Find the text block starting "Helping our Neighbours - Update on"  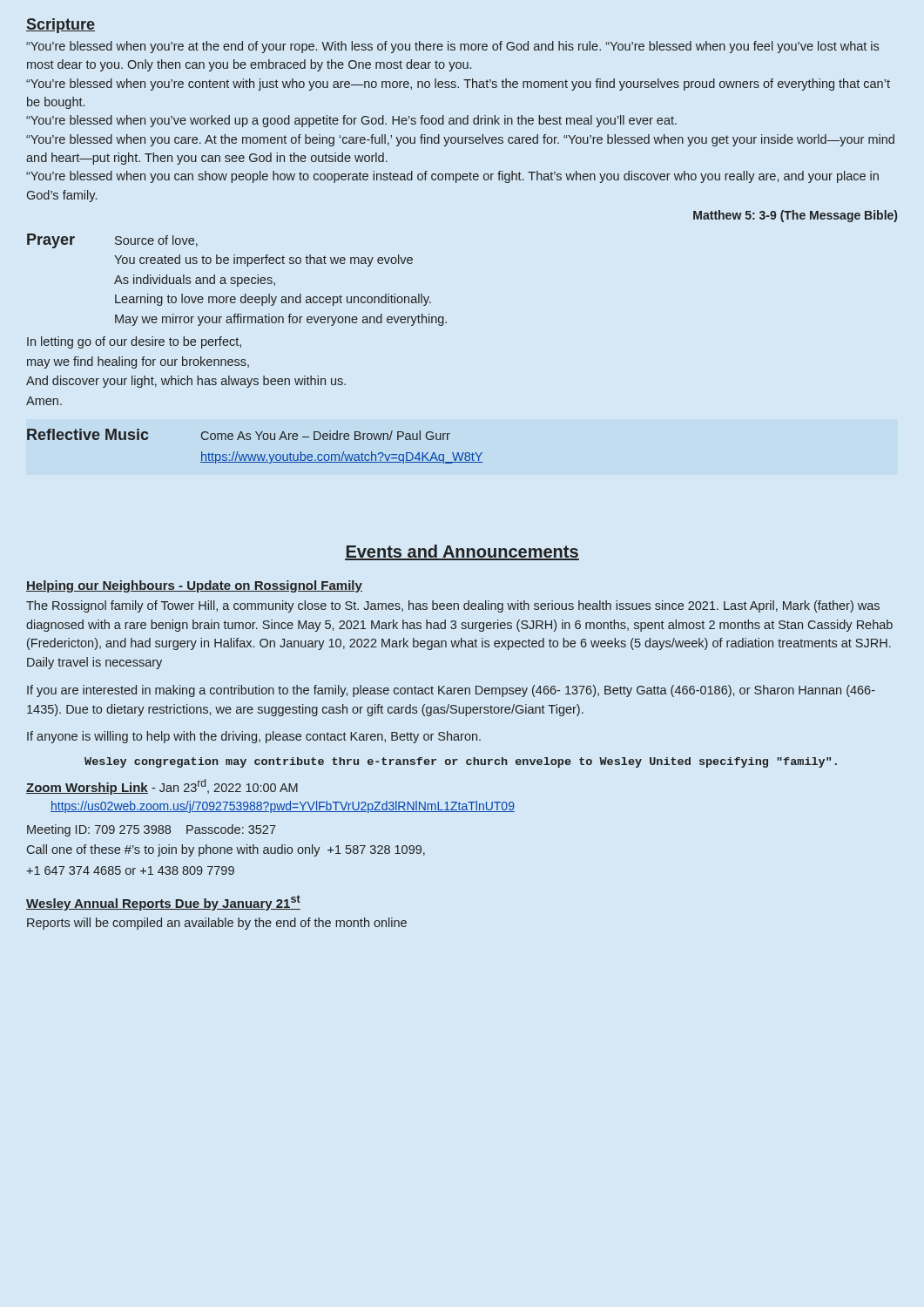pos(194,585)
